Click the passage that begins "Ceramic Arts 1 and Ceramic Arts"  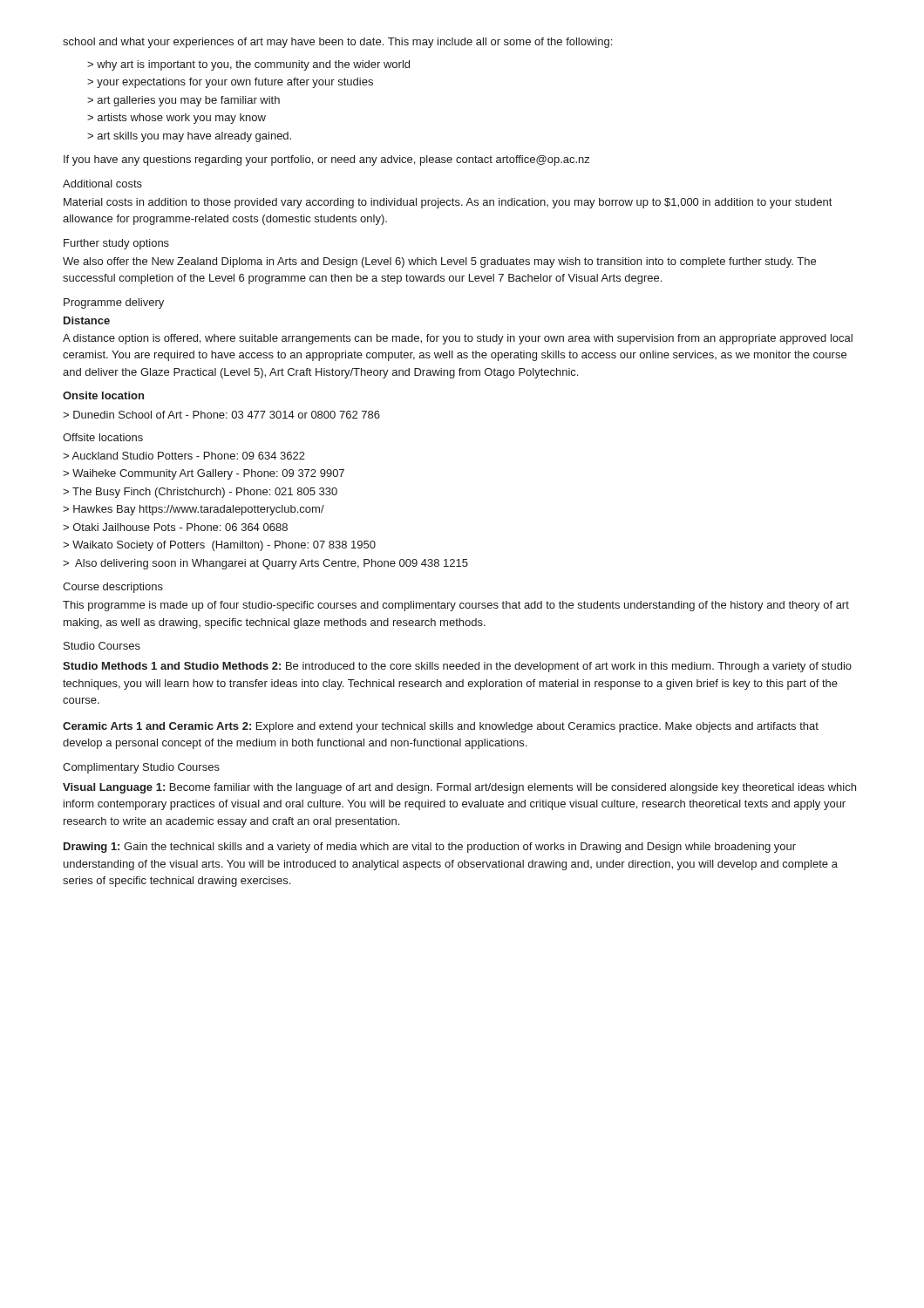441,734
